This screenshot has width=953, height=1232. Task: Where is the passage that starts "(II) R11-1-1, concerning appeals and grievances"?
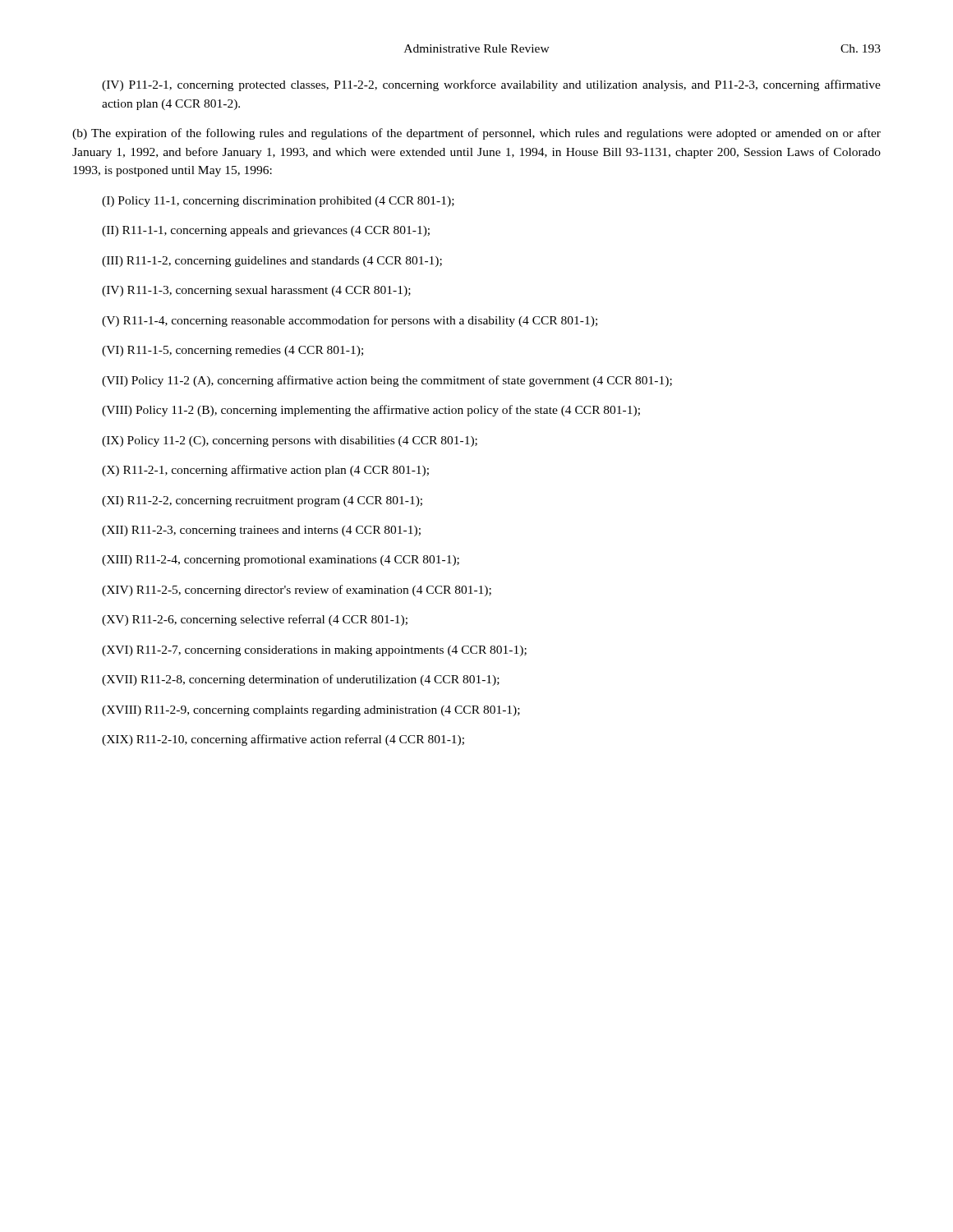[266, 230]
